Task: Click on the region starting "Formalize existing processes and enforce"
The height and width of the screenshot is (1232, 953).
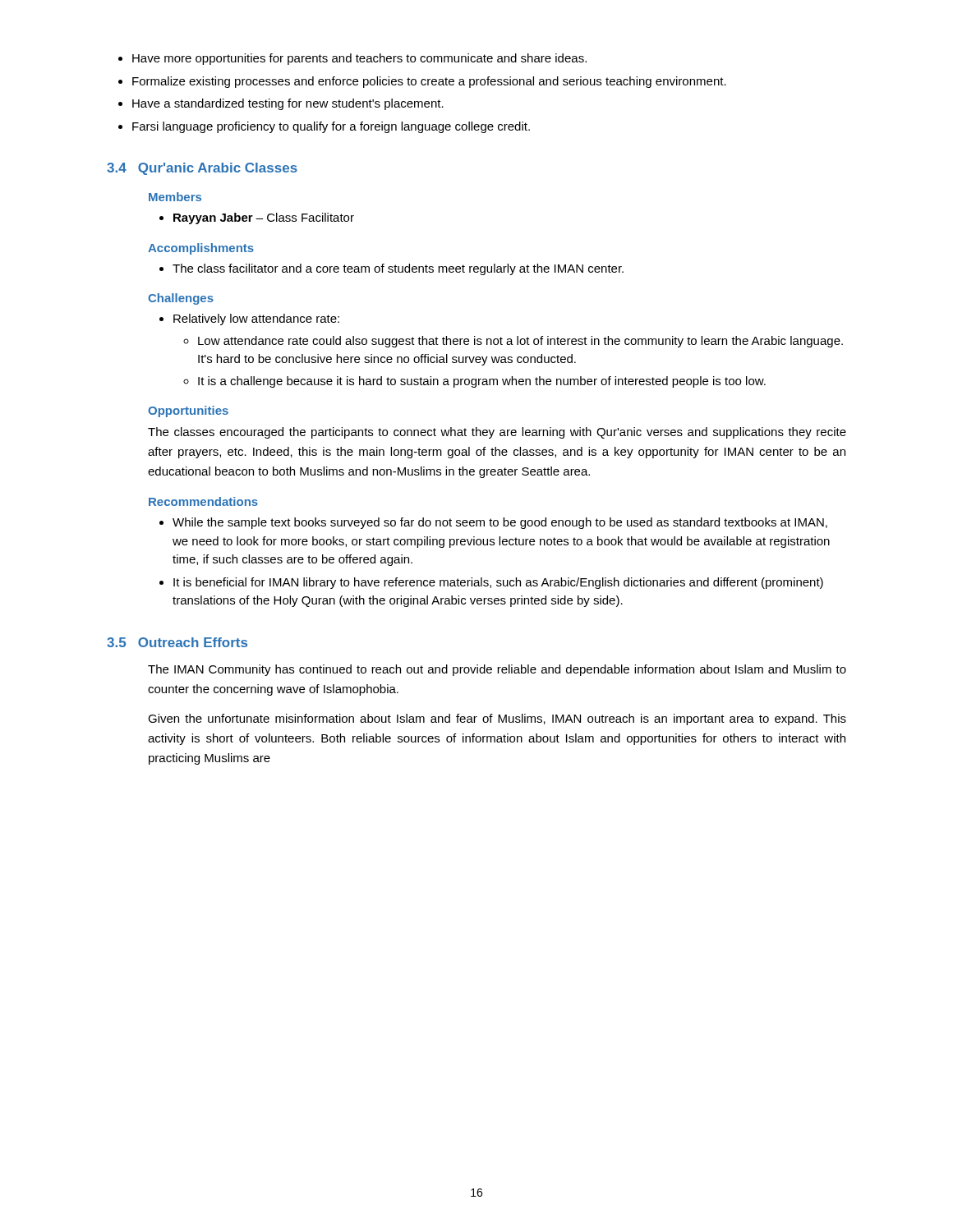Action: coord(476,81)
